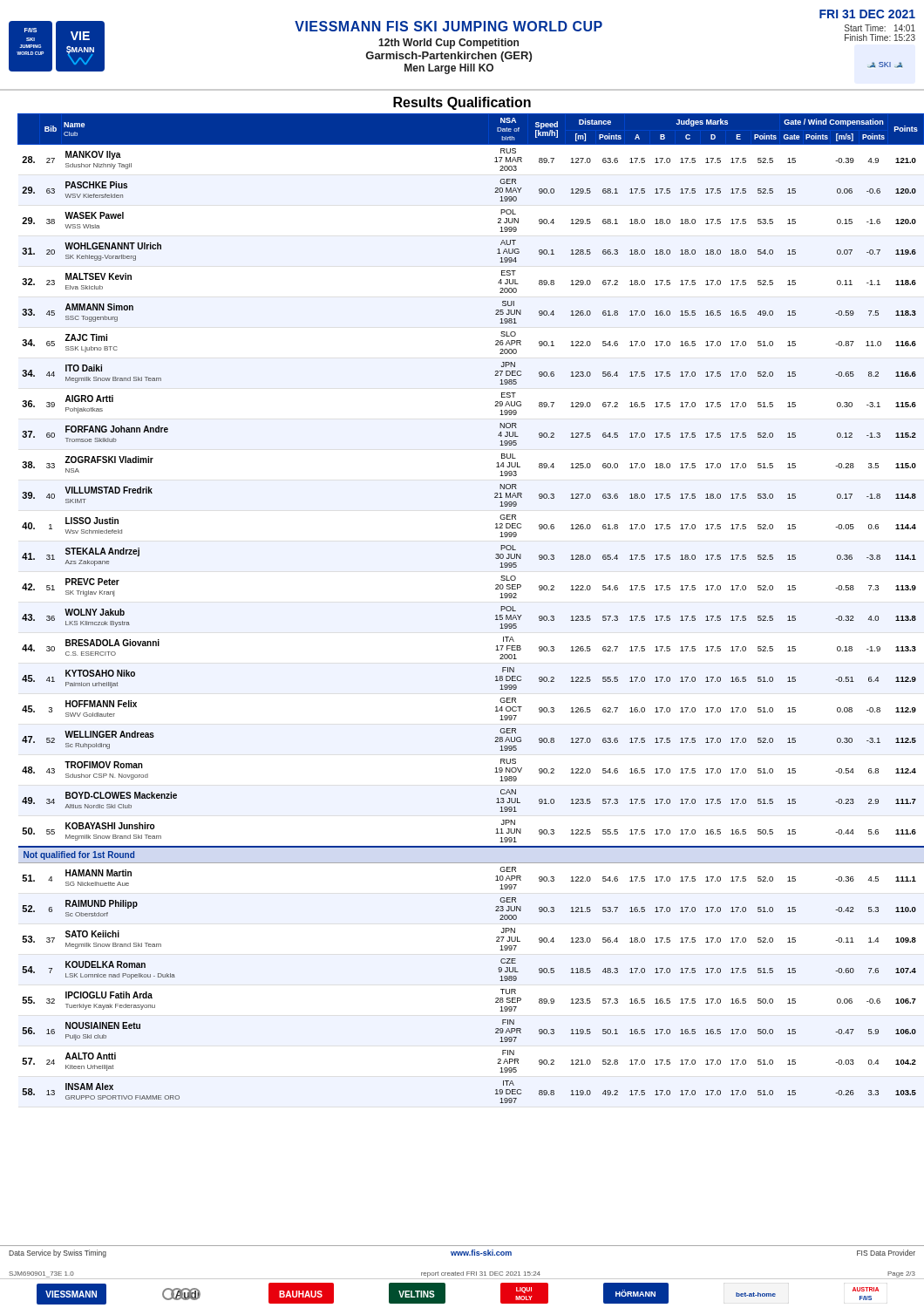Select the table that reads "GER 10 APR 1997"
The height and width of the screenshot is (1308, 924).
(462, 610)
